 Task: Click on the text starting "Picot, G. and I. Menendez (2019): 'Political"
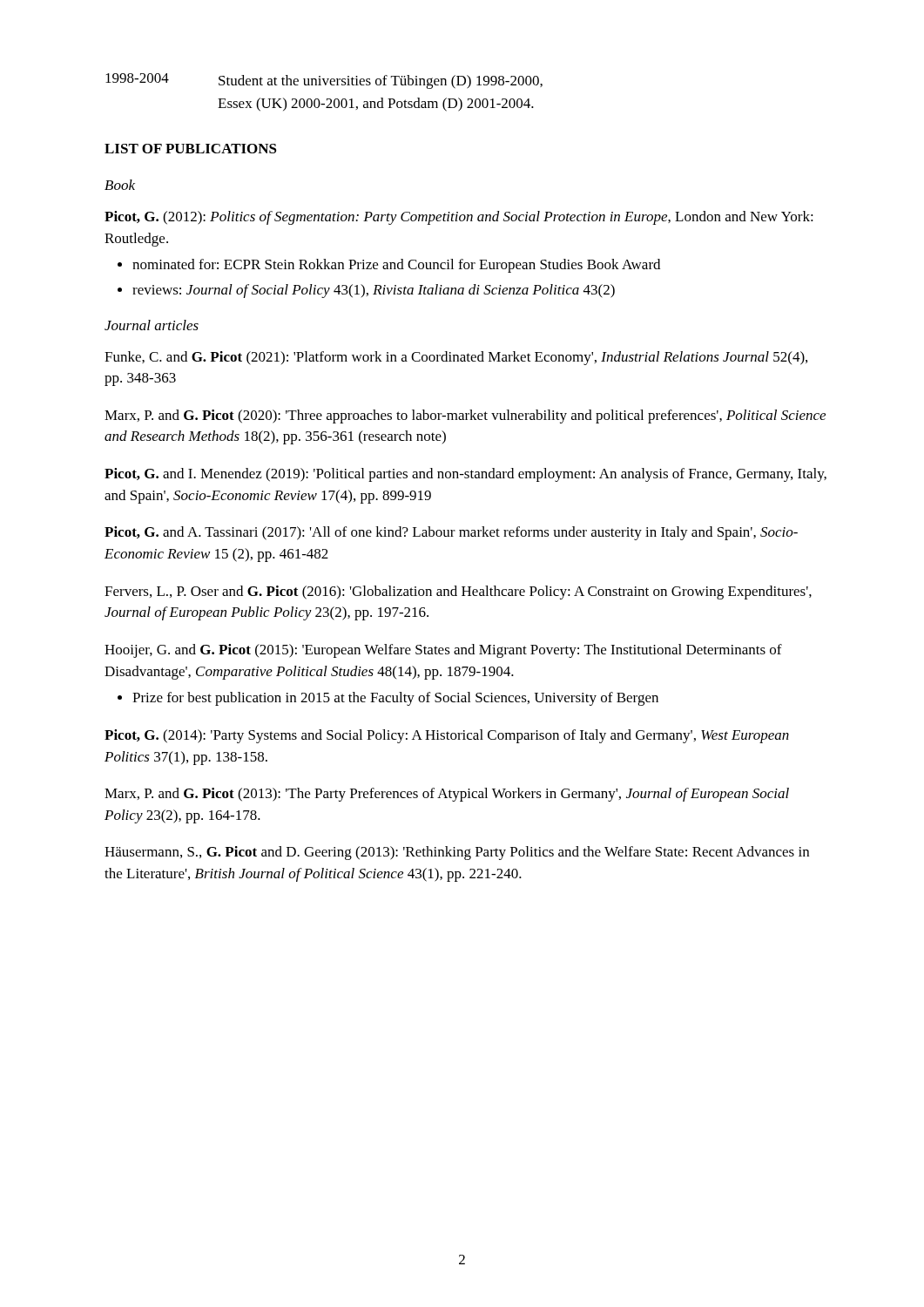466,484
